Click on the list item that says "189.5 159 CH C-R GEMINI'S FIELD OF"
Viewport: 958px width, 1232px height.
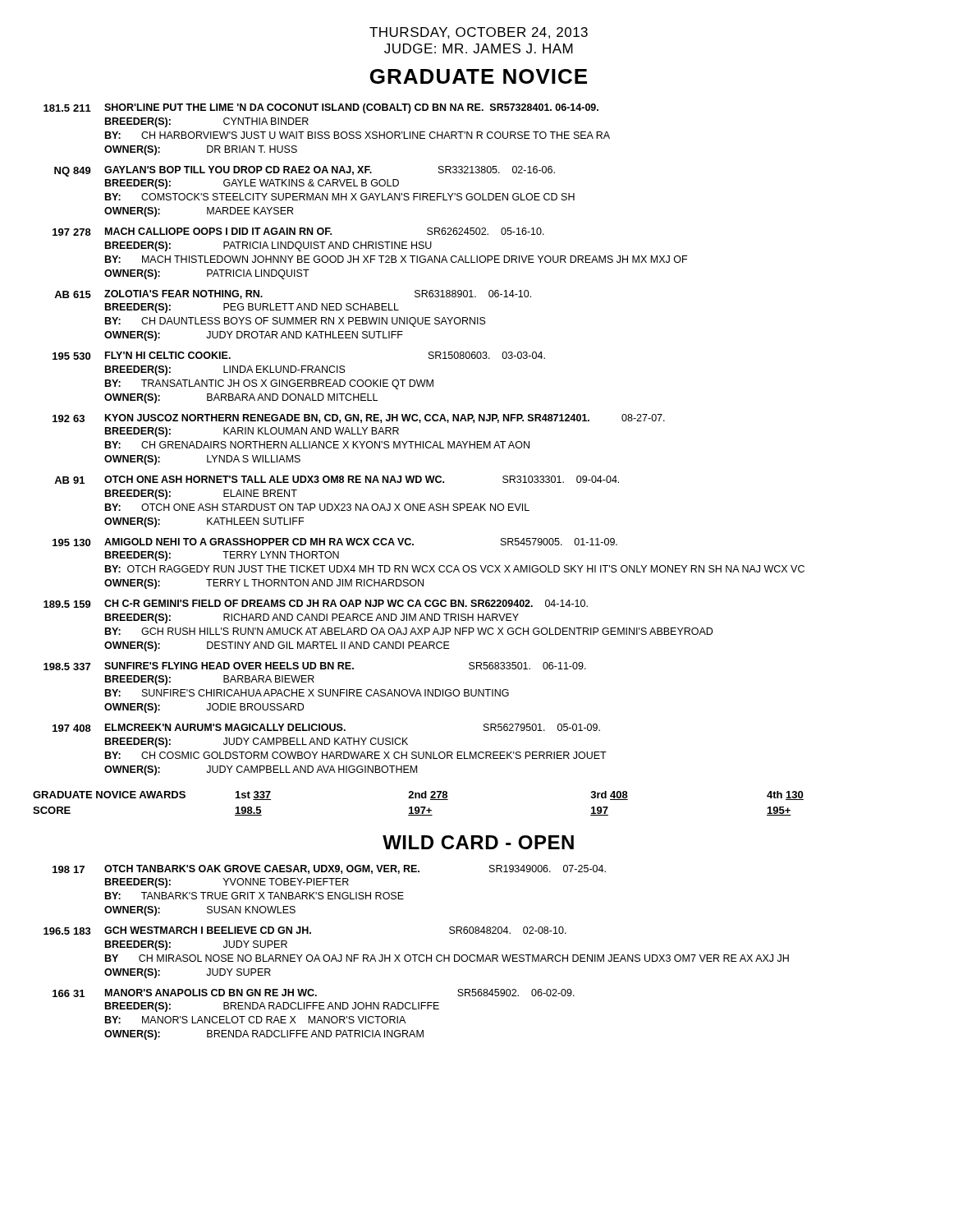tap(479, 625)
